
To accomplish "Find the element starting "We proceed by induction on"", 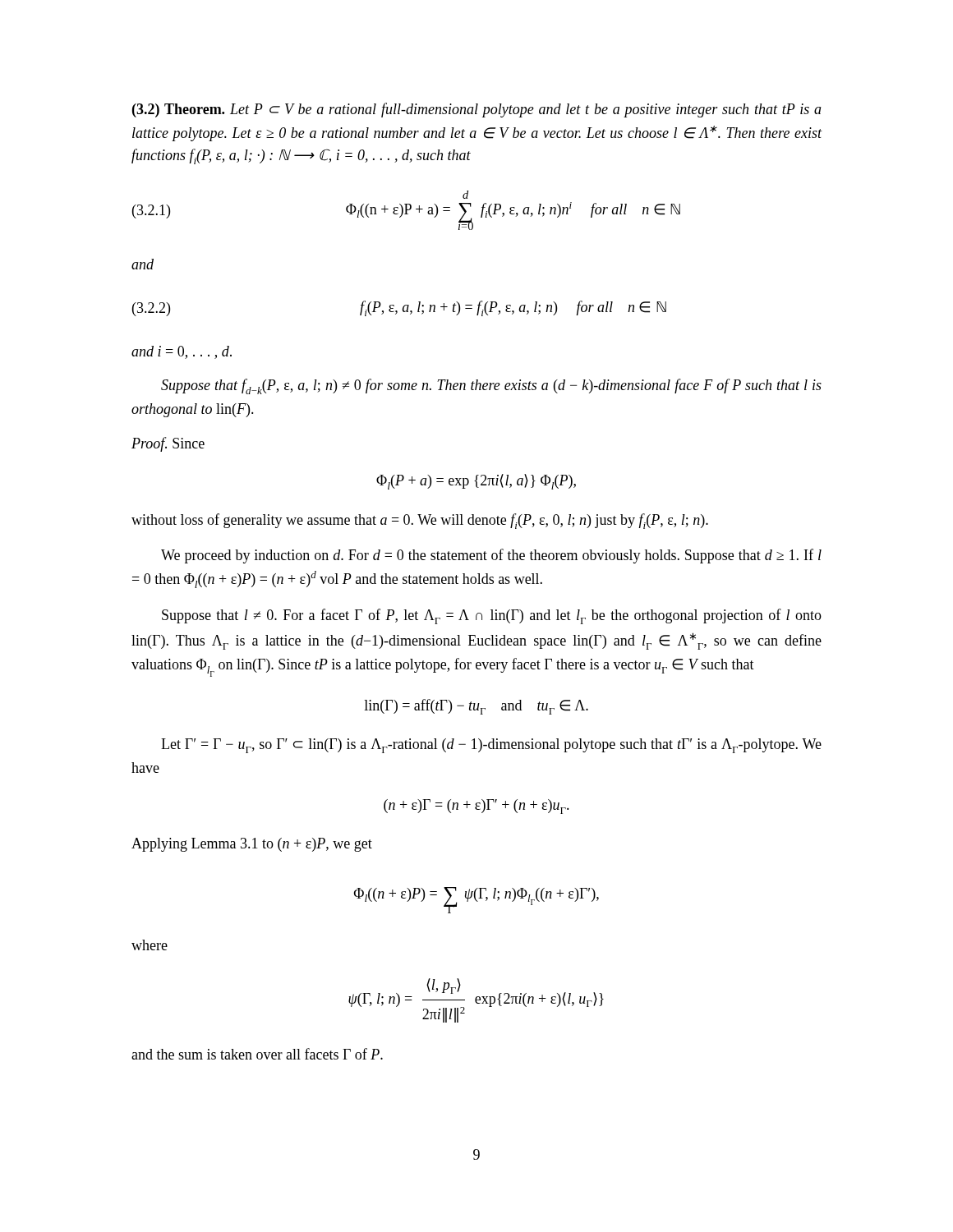I will [476, 569].
